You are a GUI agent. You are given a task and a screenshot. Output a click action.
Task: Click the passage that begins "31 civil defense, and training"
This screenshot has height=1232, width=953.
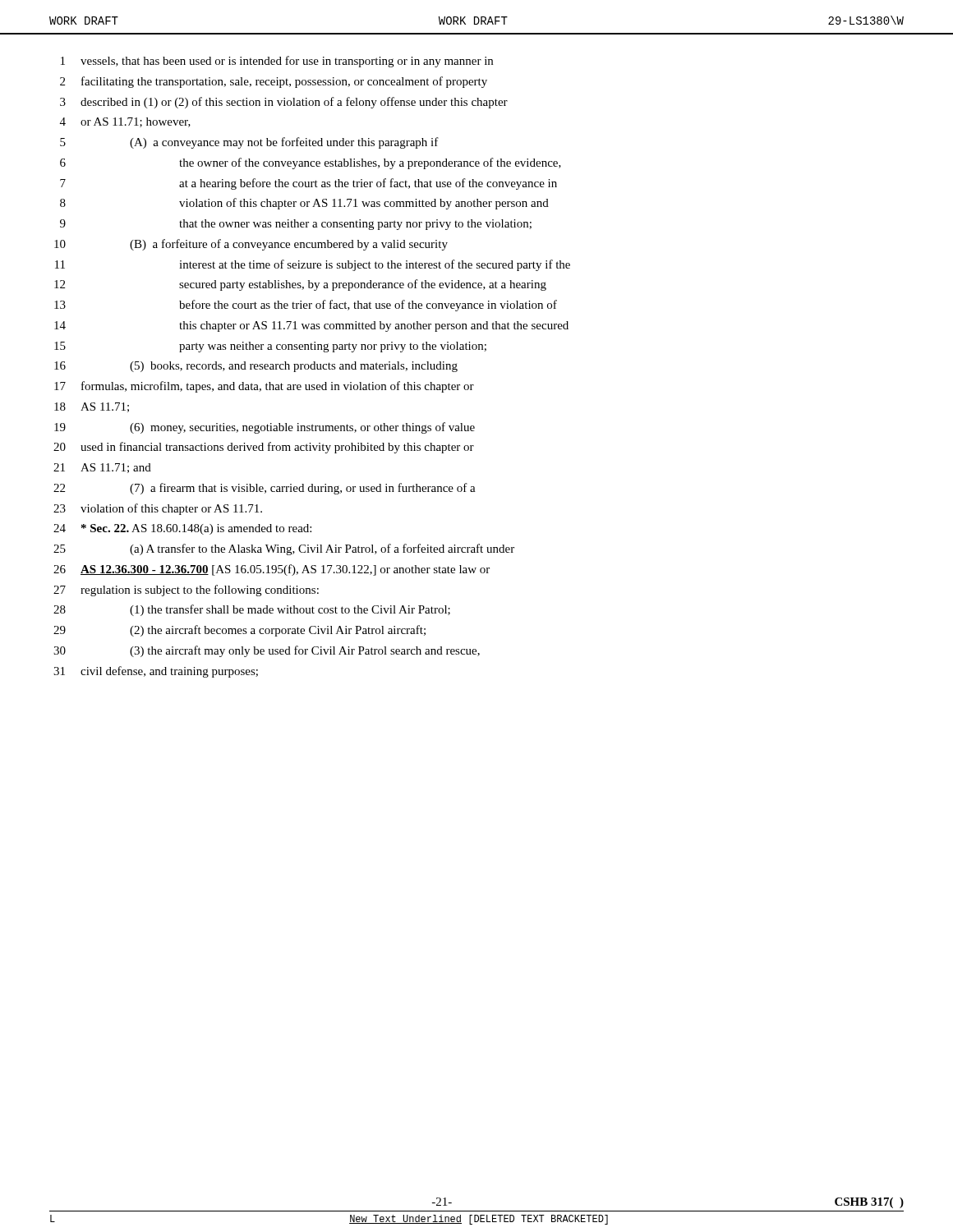pyautogui.click(x=156, y=672)
